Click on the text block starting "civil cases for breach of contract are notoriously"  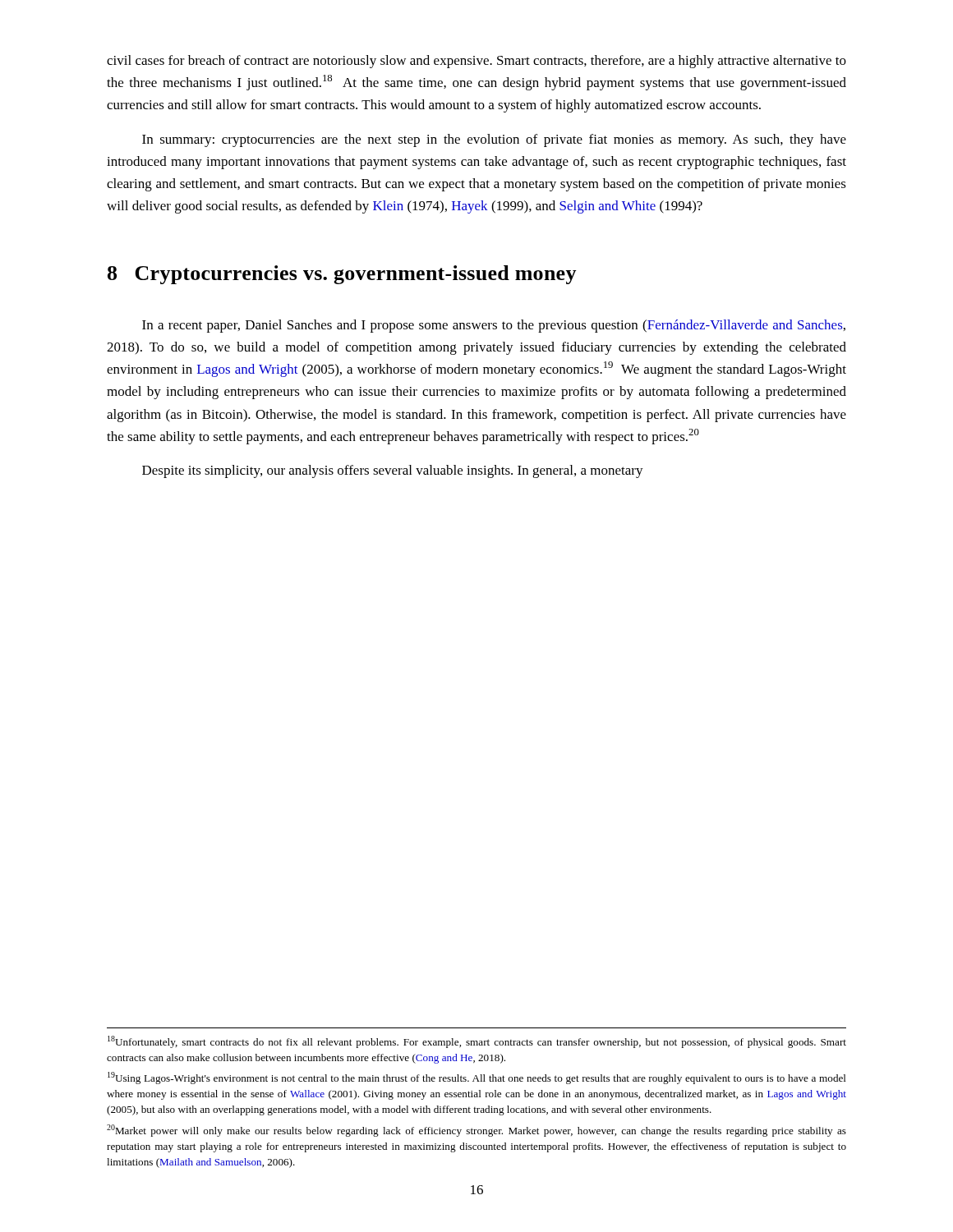coord(476,83)
